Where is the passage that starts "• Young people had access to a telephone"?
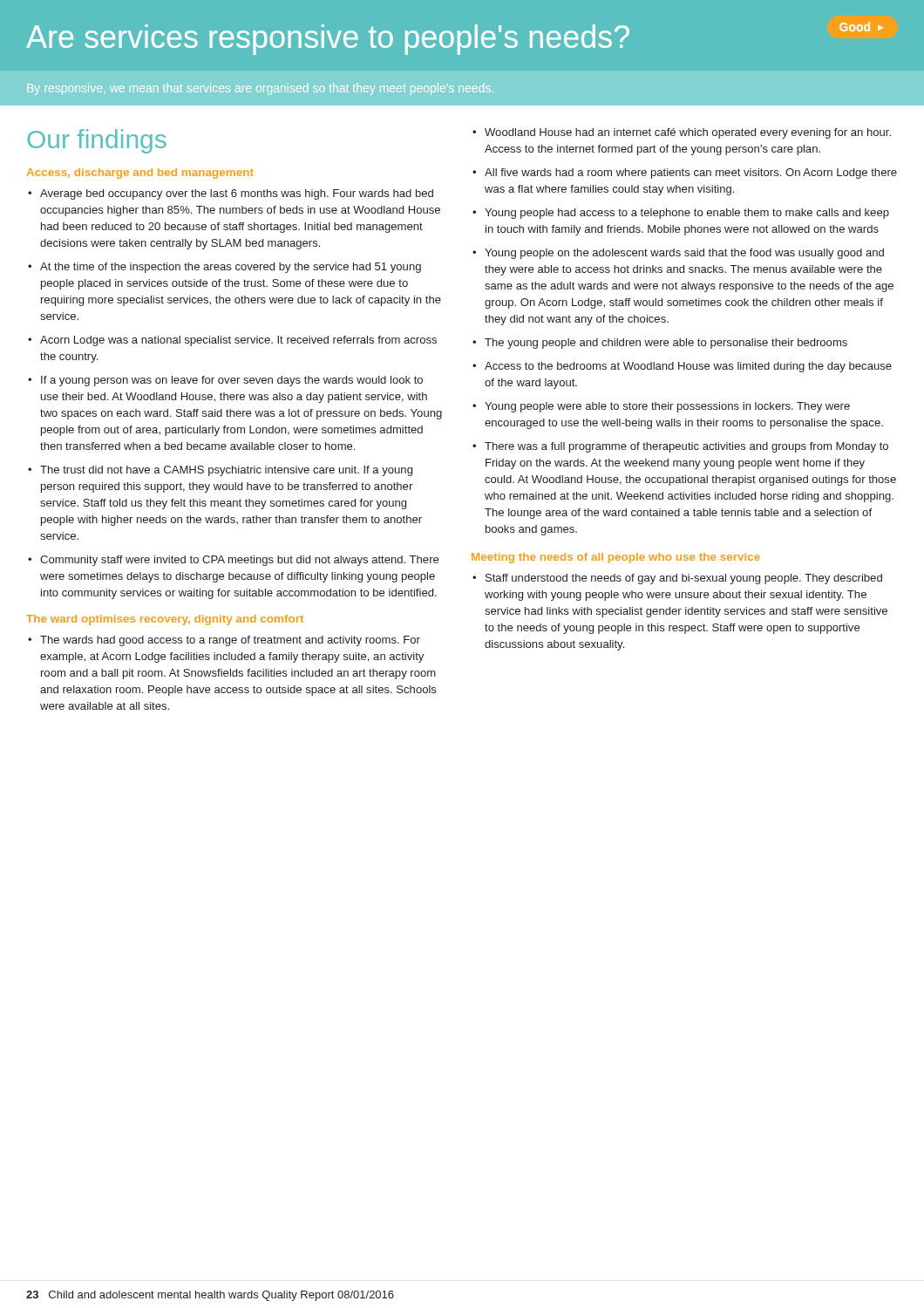 tap(681, 220)
